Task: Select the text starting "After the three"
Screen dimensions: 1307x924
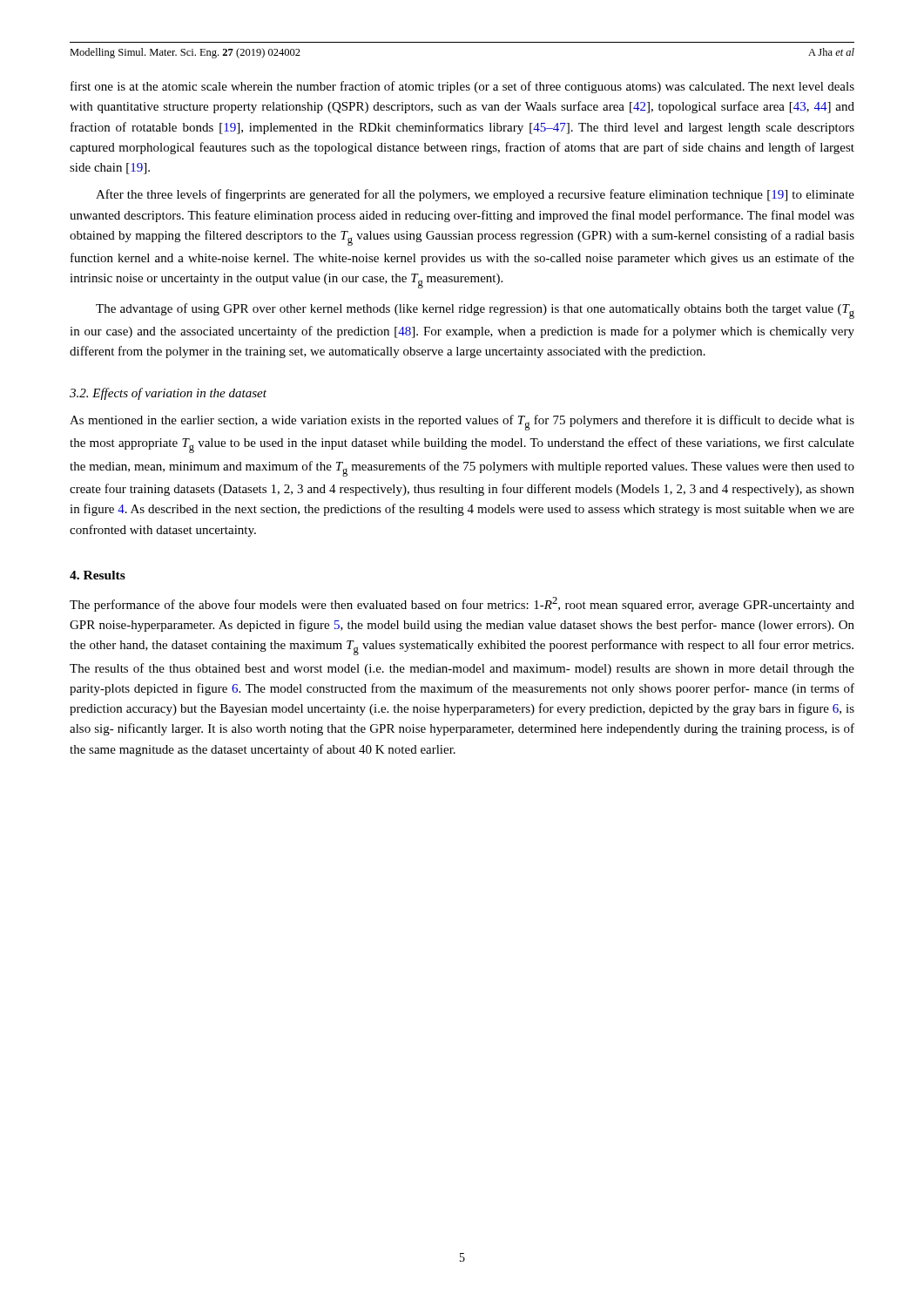Action: pos(462,238)
